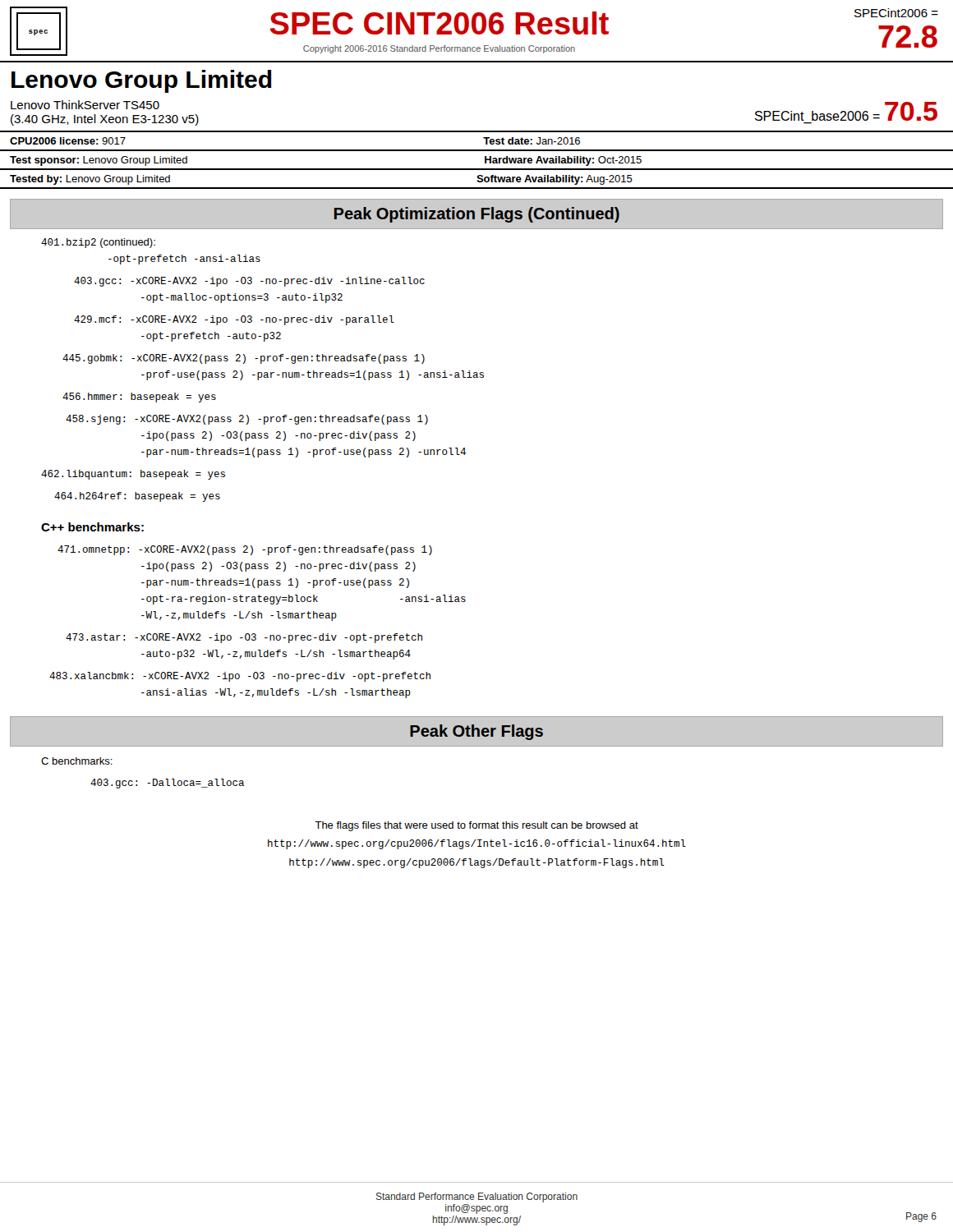Select the text with the text "mcf: -xCORE-AVX2 -ipo -O3 -no-prec-div -parallel -opt-prefetch -auto-p32"
This screenshot has width=953, height=1232.
click(234, 320)
